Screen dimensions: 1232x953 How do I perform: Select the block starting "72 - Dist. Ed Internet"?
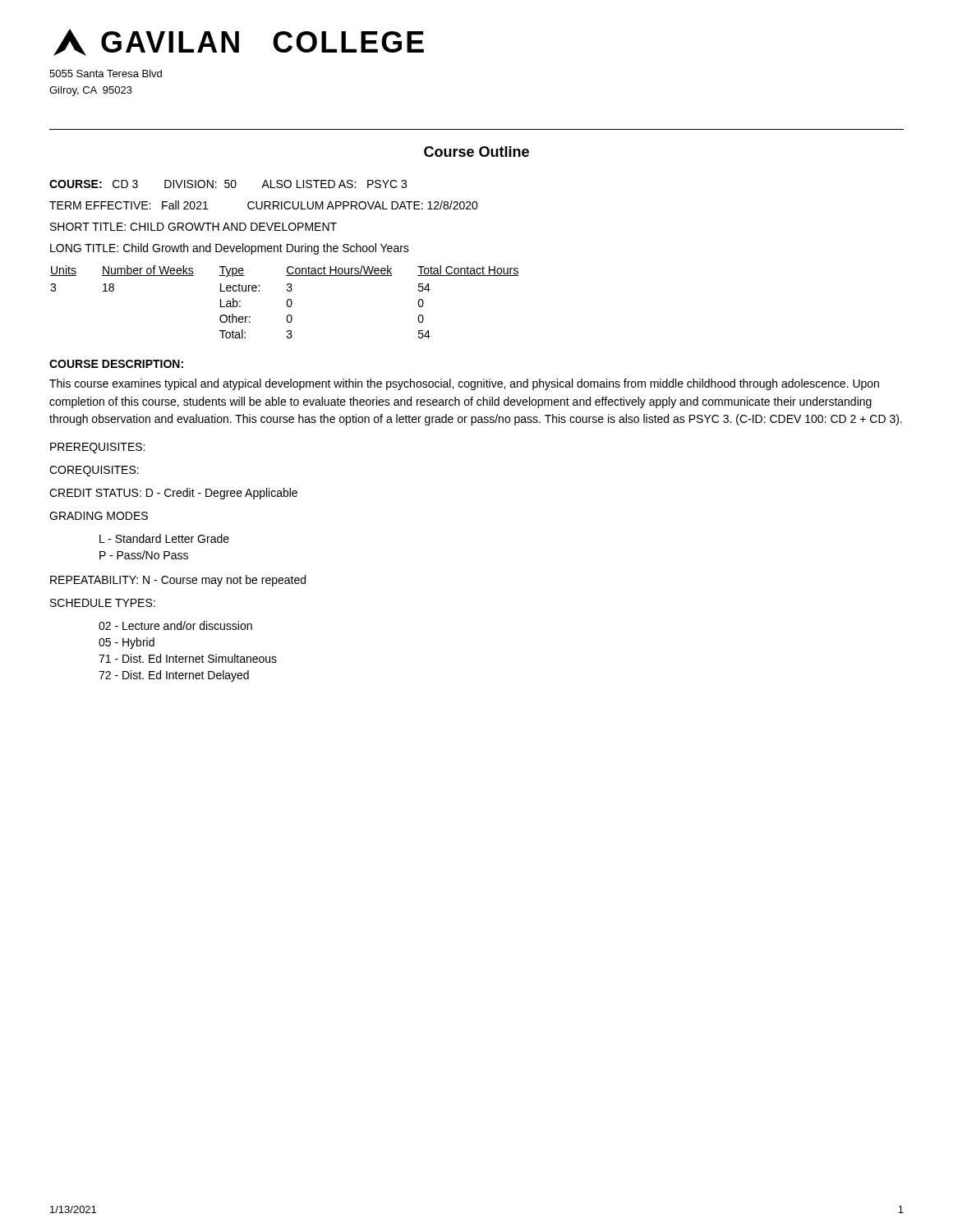click(174, 675)
